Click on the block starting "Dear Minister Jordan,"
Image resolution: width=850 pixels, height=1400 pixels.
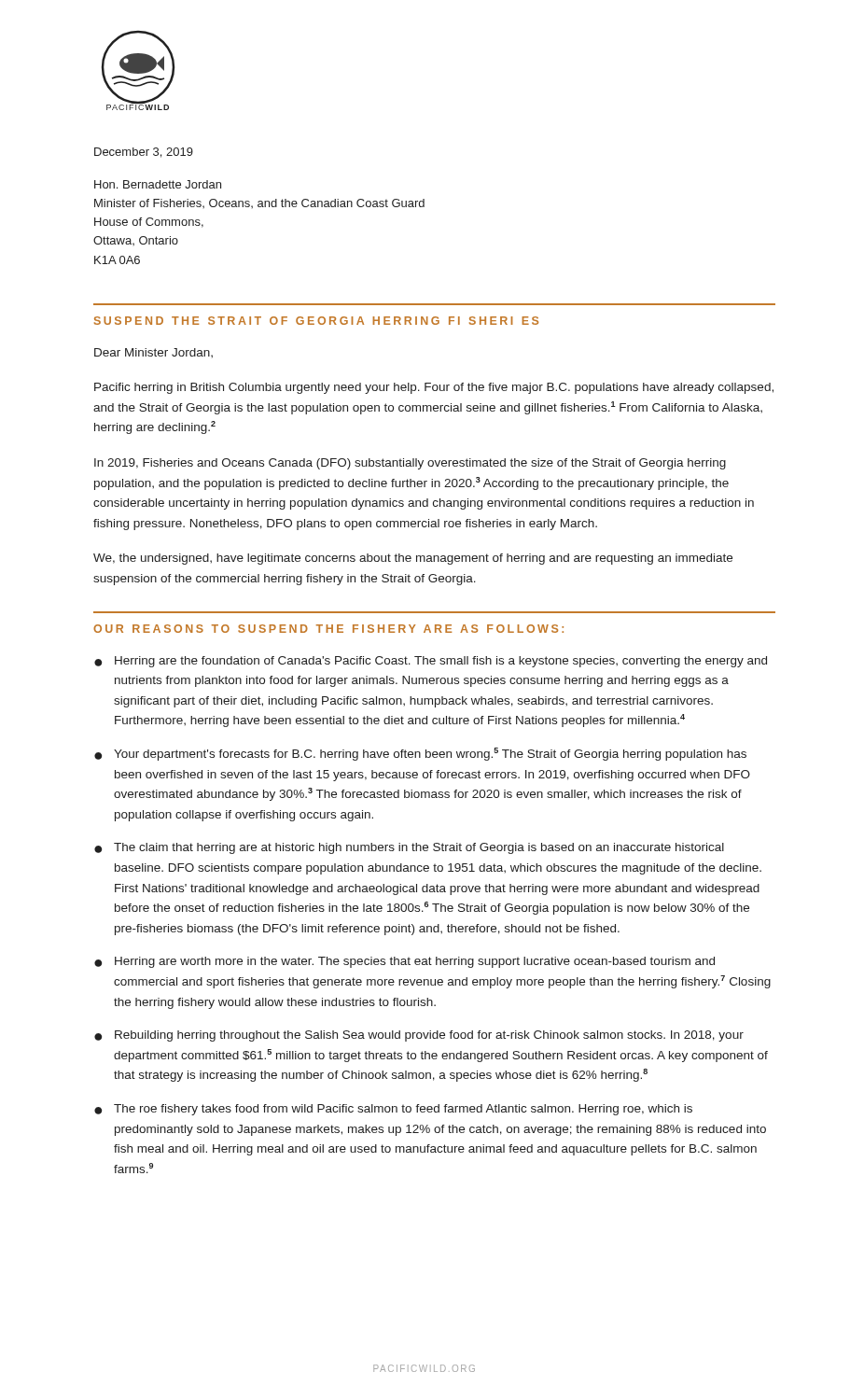(x=154, y=352)
